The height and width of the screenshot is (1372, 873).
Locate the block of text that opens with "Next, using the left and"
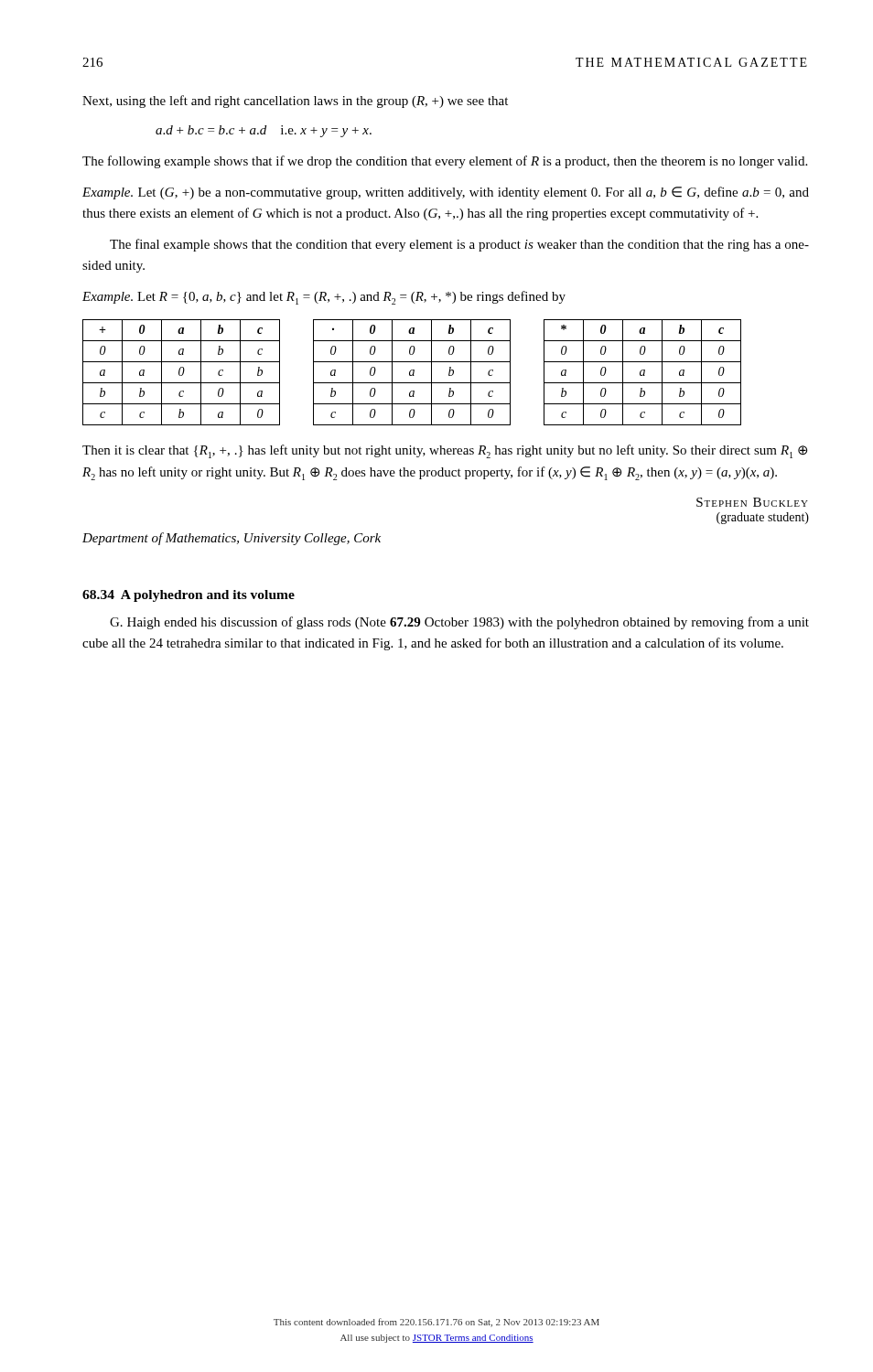tap(446, 101)
